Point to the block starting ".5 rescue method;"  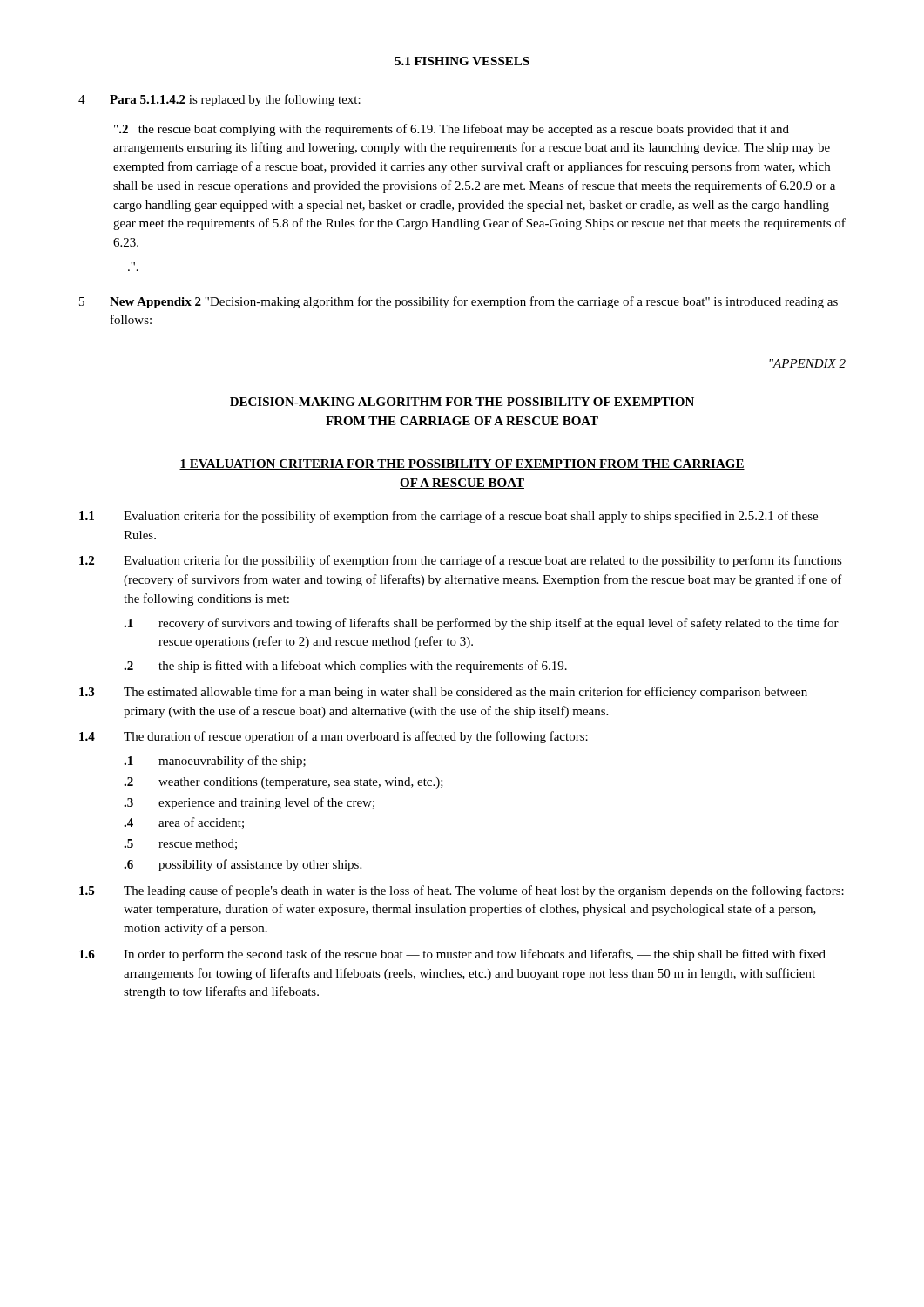[181, 844]
